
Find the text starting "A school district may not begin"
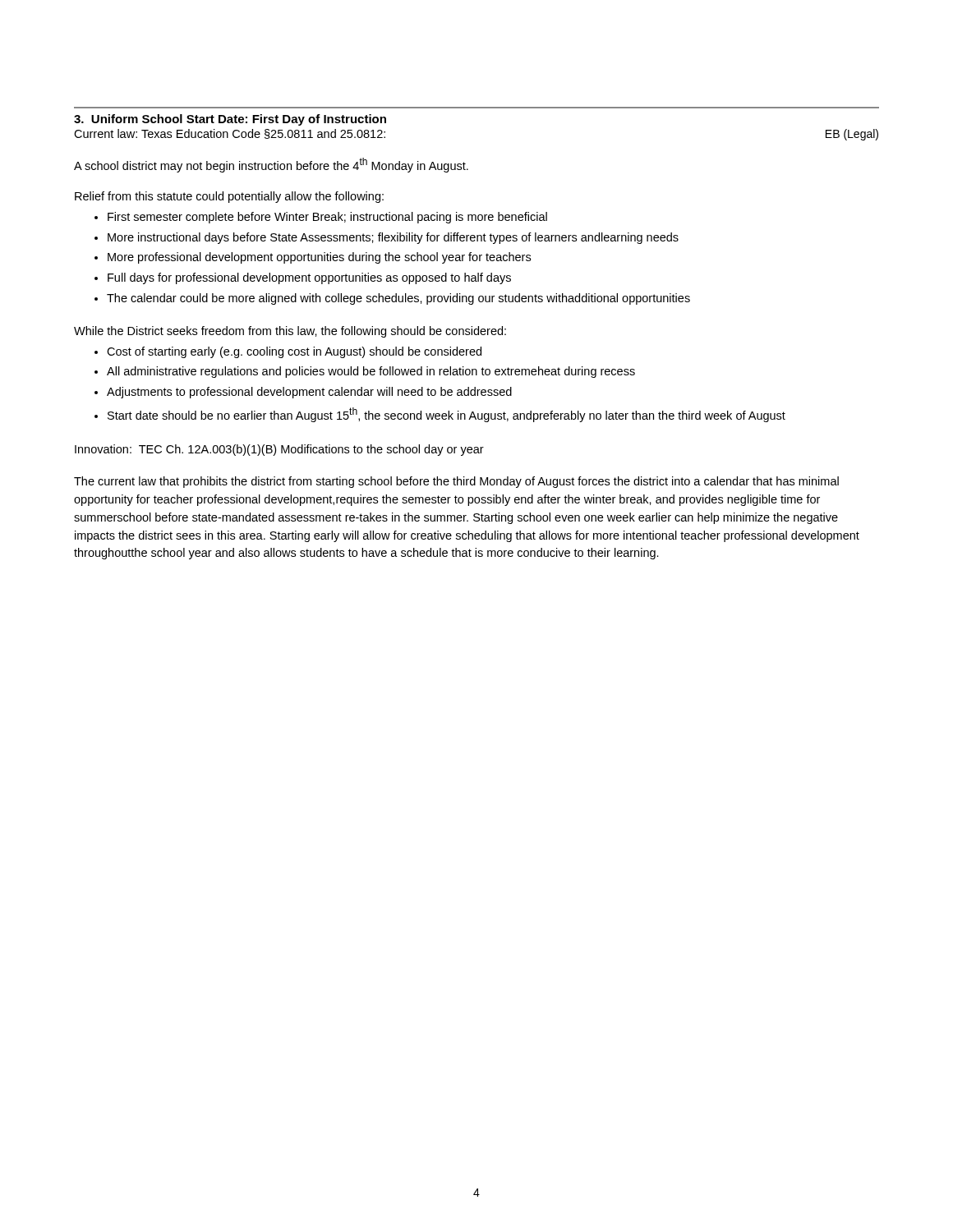click(271, 164)
